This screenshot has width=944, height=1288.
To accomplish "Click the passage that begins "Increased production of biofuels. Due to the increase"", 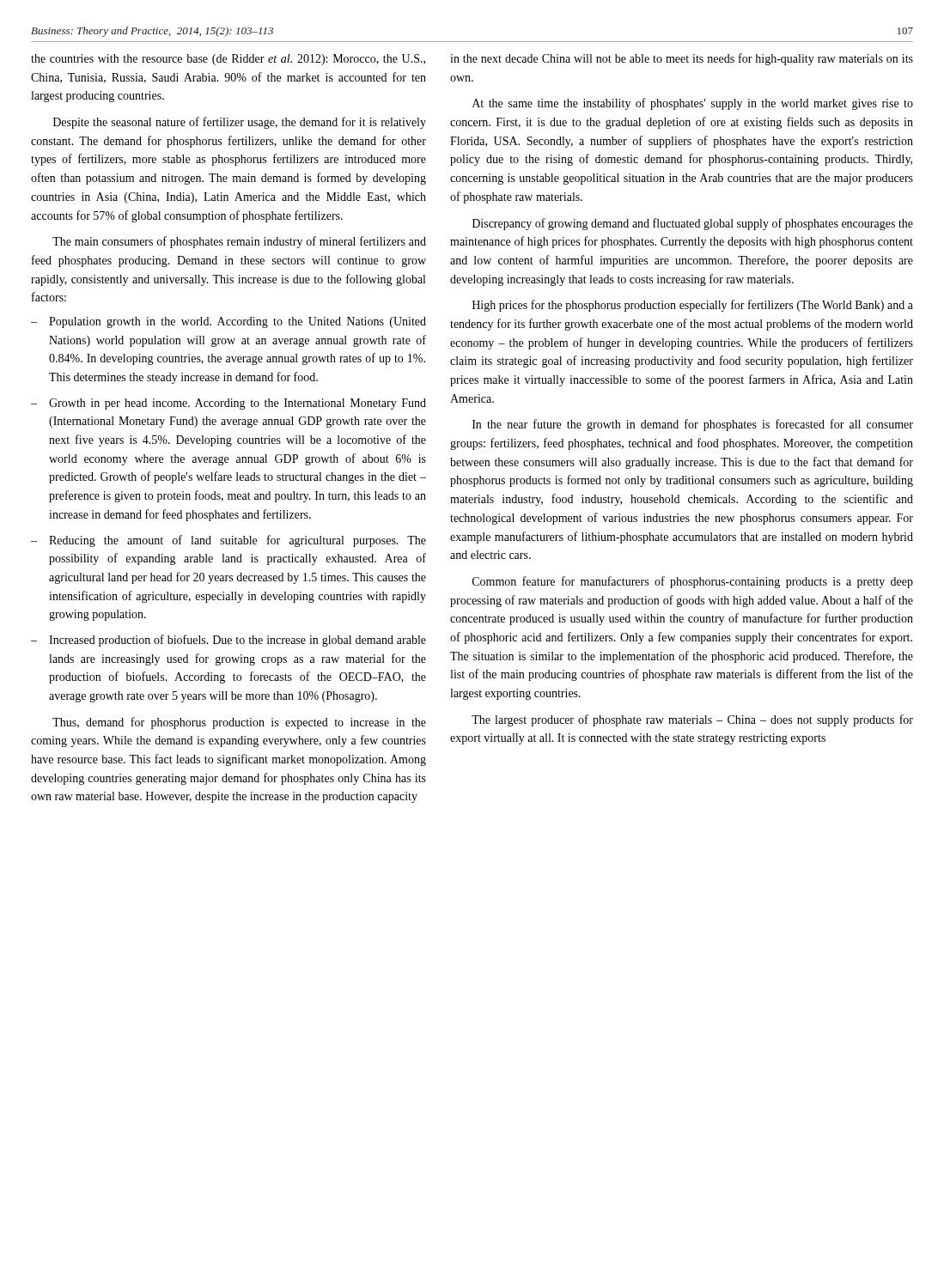I will point(228,668).
